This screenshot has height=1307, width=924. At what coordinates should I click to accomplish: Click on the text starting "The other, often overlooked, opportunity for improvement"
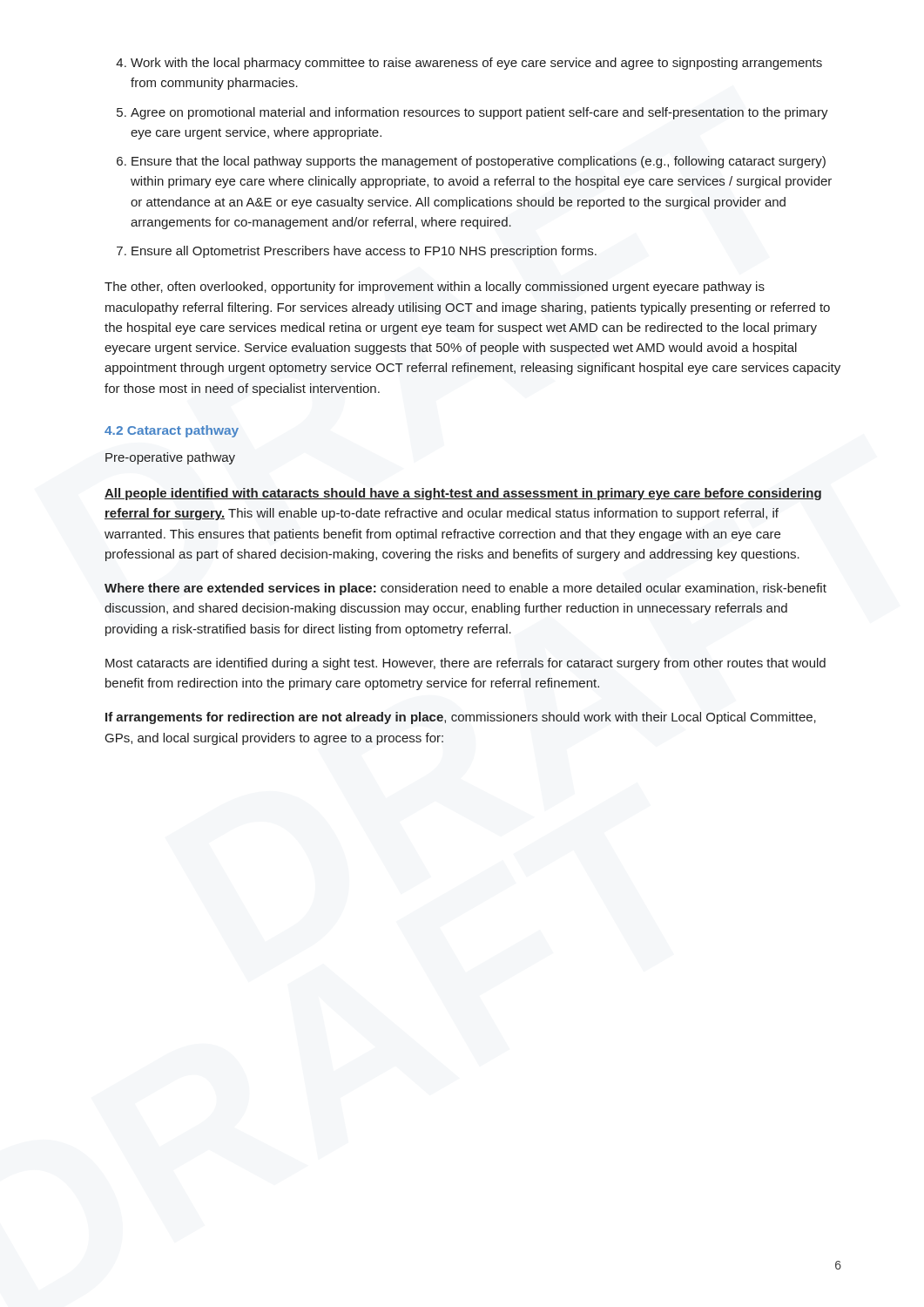click(473, 337)
